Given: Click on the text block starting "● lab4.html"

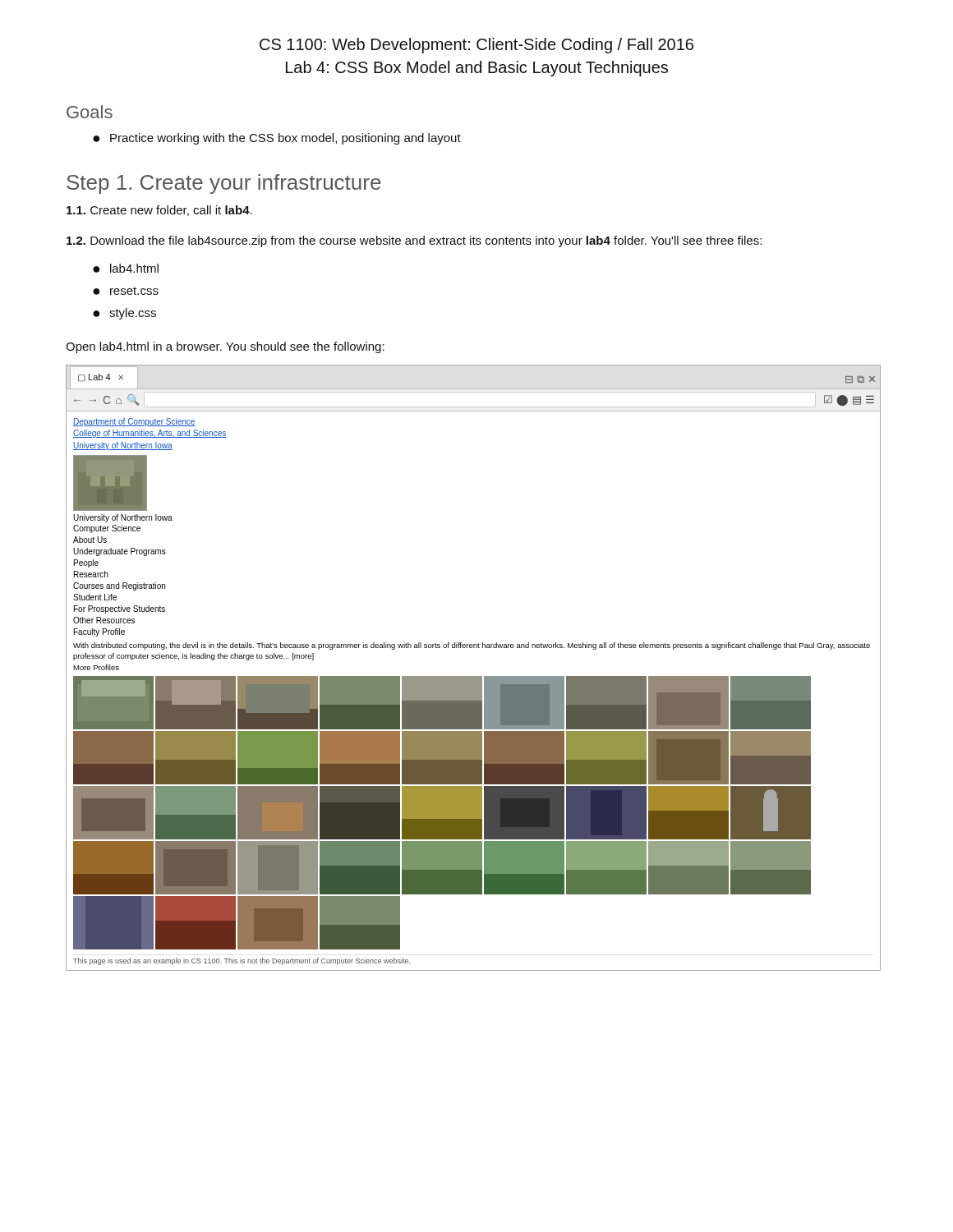Looking at the screenshot, I should pyautogui.click(x=126, y=269).
